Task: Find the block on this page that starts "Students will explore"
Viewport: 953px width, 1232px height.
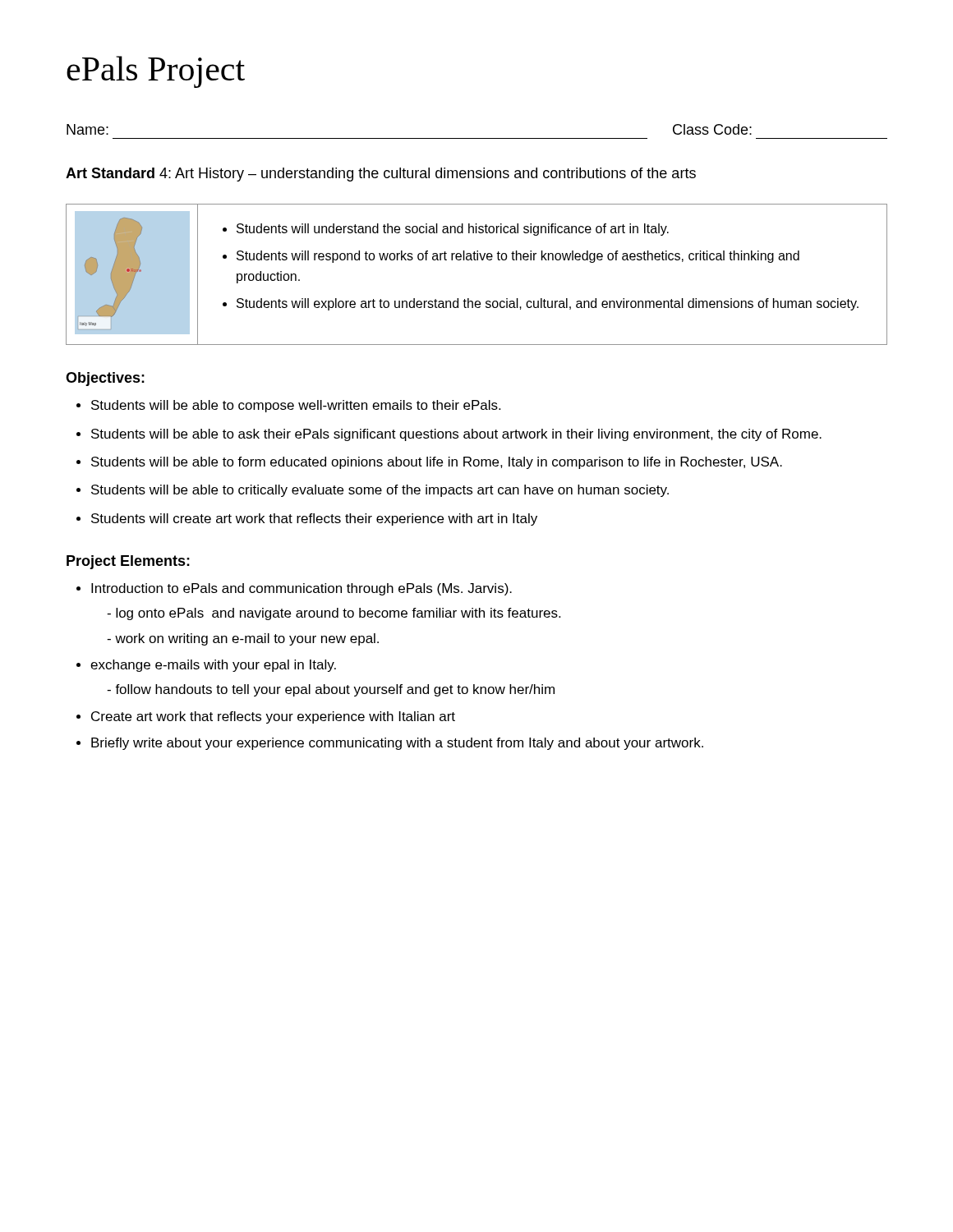Action: click(x=551, y=304)
